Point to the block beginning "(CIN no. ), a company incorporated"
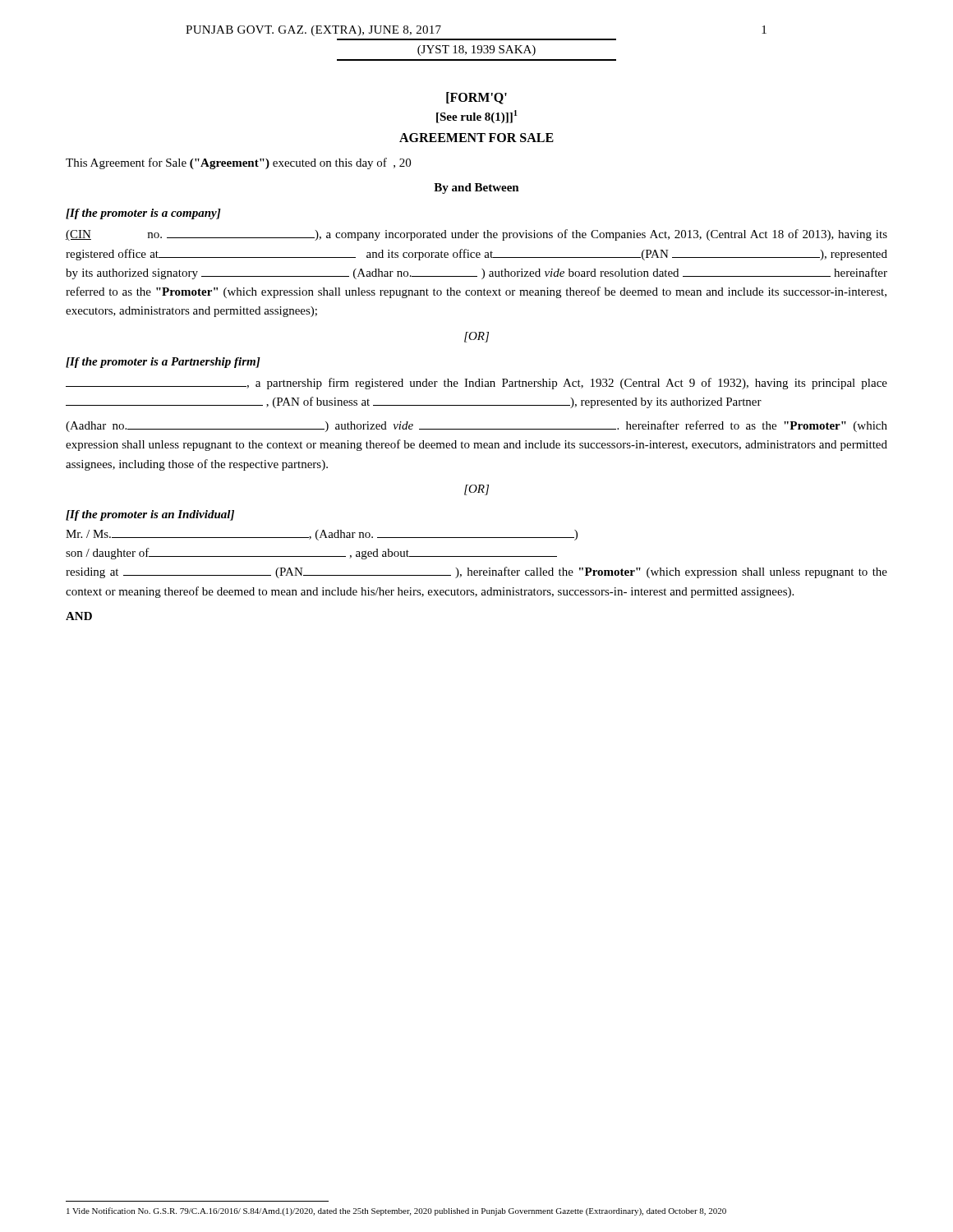The height and width of the screenshot is (1232, 953). 476,272
